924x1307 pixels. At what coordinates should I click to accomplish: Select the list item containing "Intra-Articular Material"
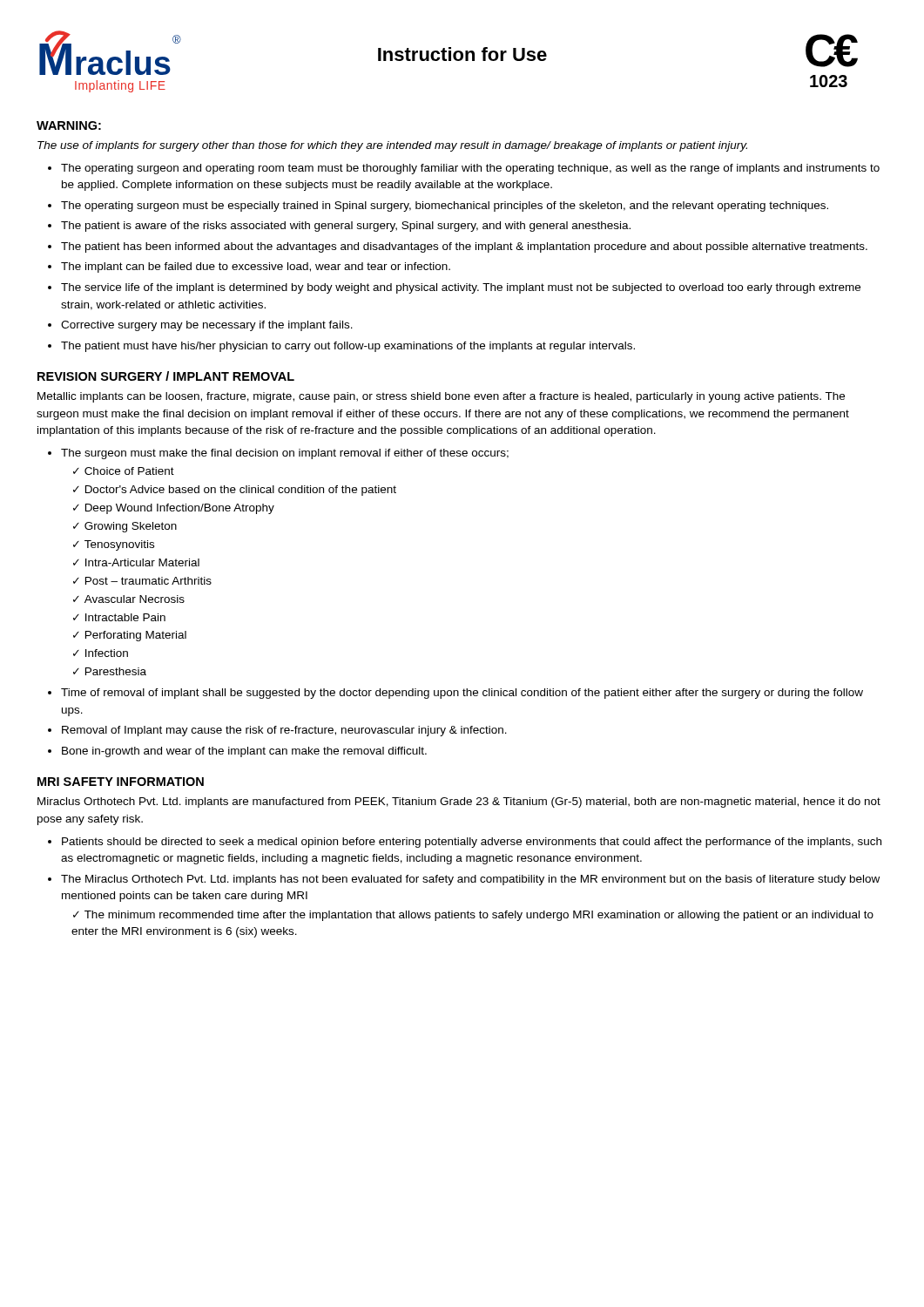coord(142,562)
